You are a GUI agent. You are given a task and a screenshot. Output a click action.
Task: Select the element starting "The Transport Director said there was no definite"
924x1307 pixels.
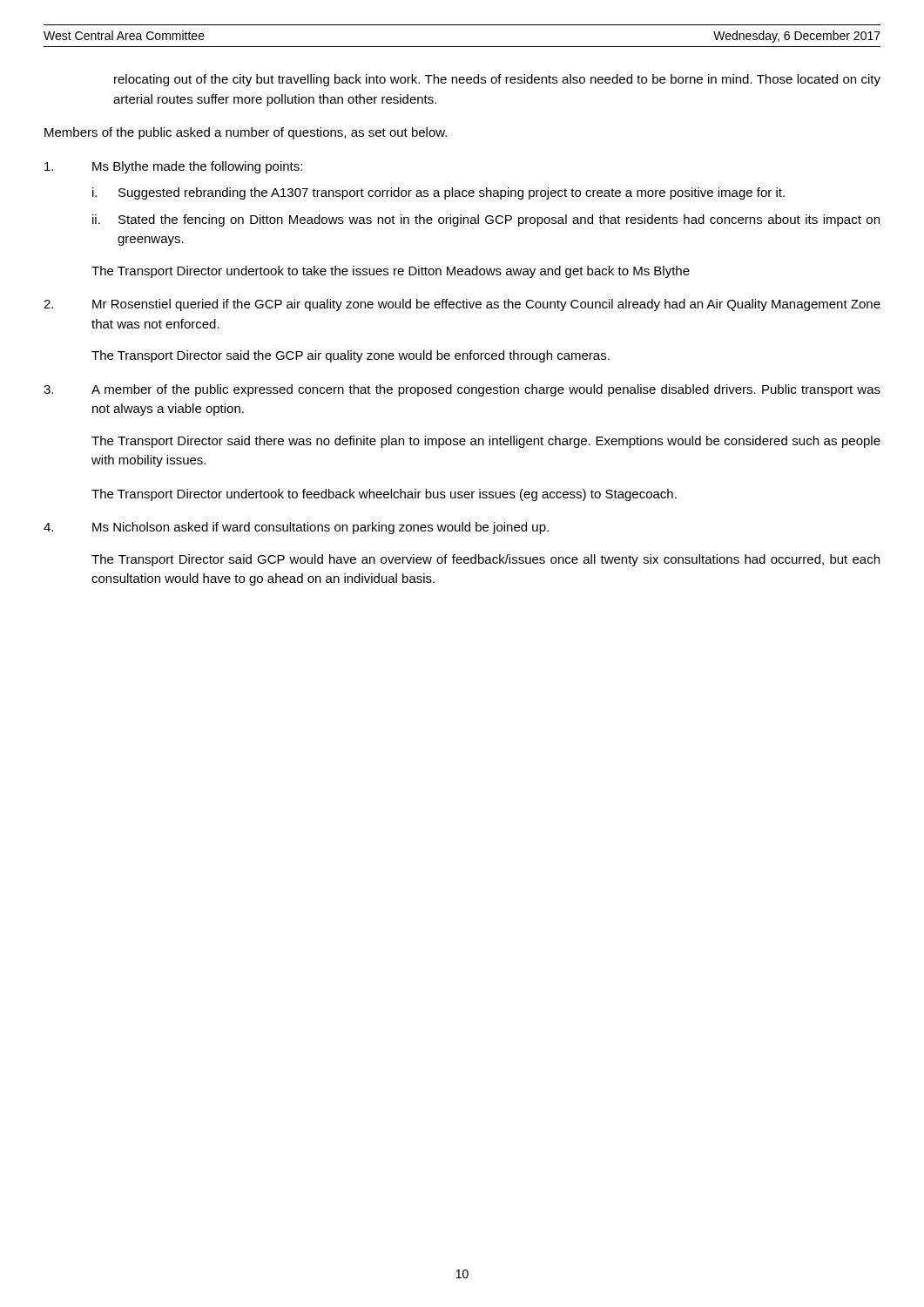[486, 450]
